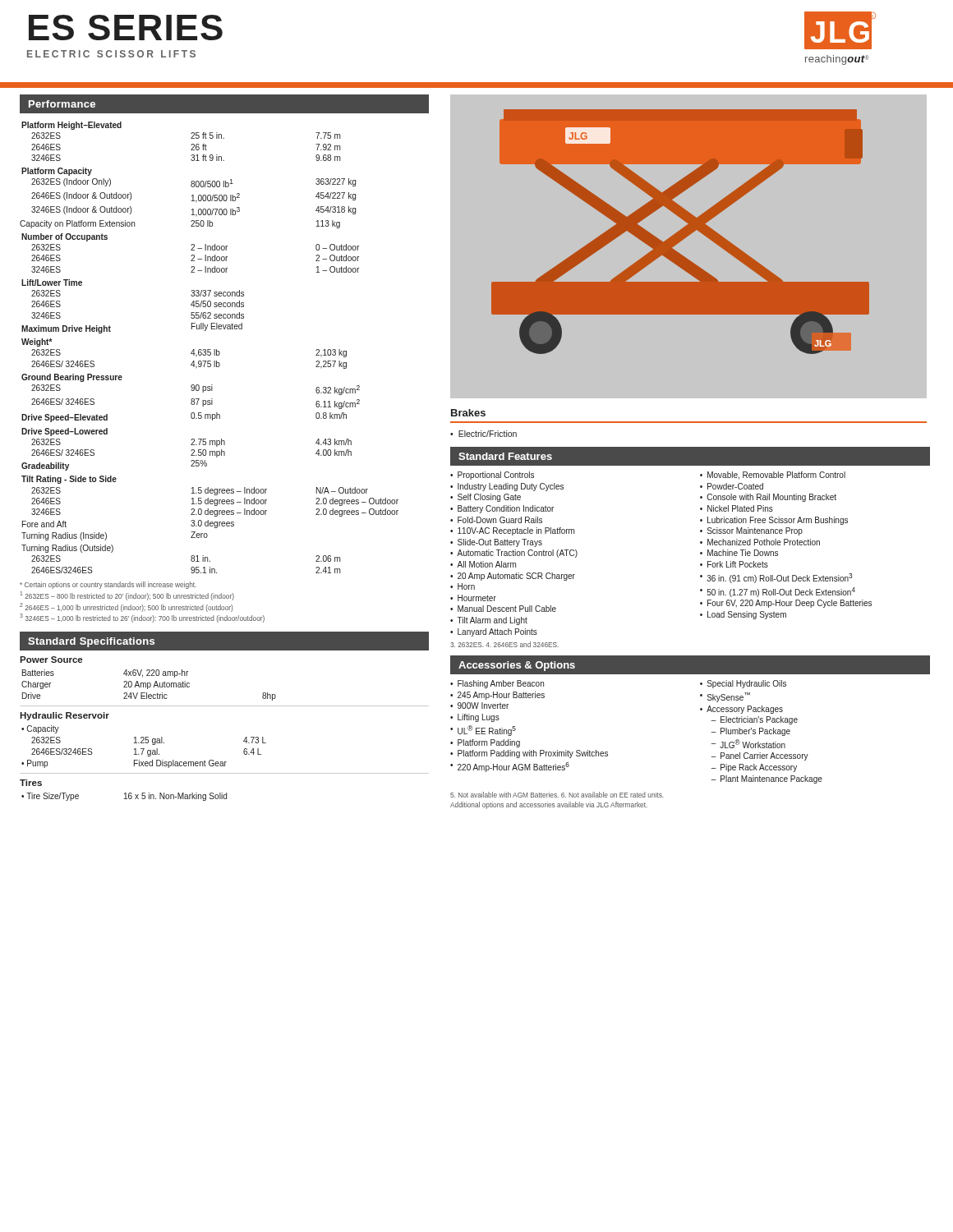Where does it say "•Accessory Packages"?
953x1232 pixels.
click(741, 709)
